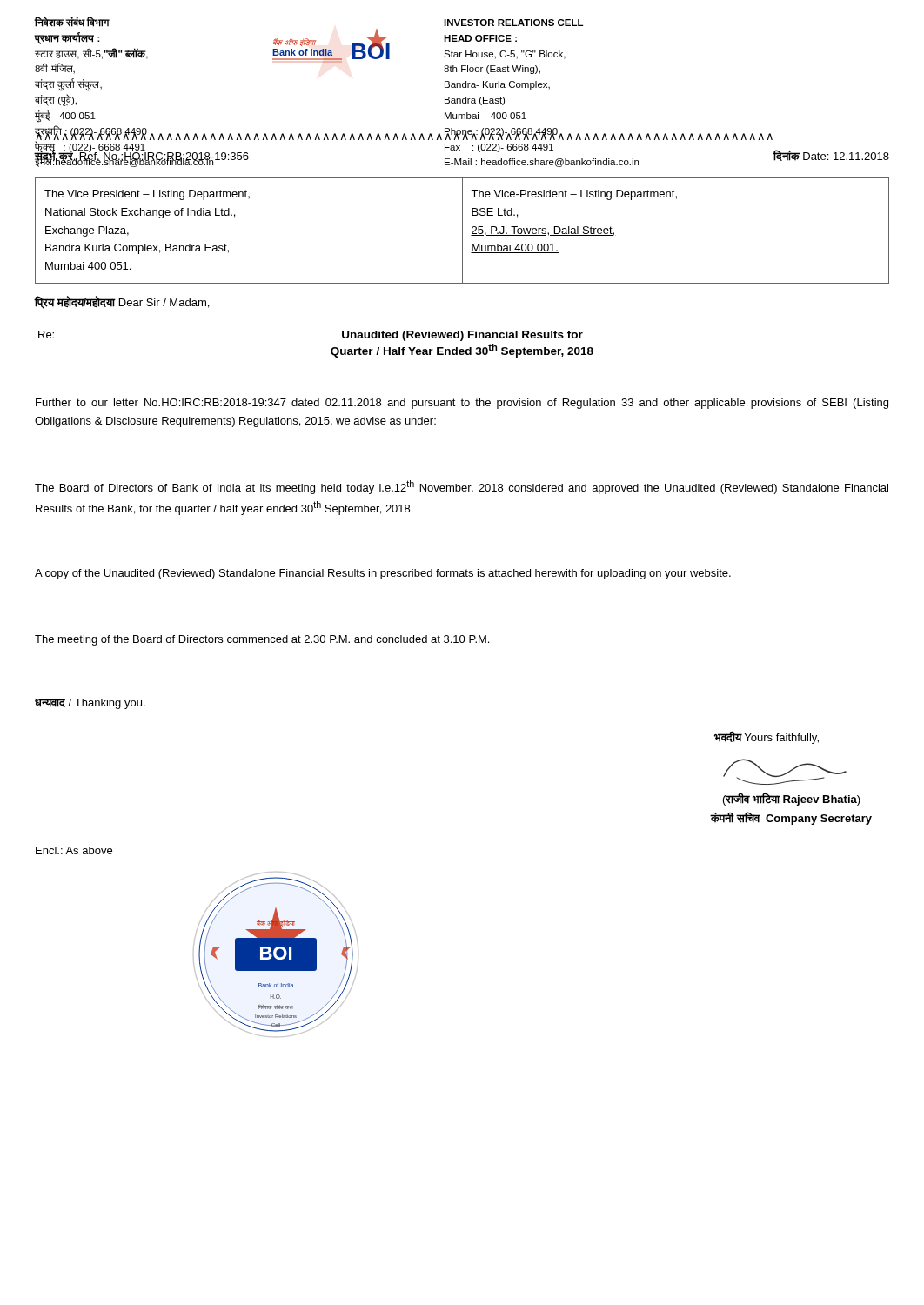The height and width of the screenshot is (1305, 924).
Task: Click on the table containing "The Vice President – Listing"
Action: click(x=462, y=231)
